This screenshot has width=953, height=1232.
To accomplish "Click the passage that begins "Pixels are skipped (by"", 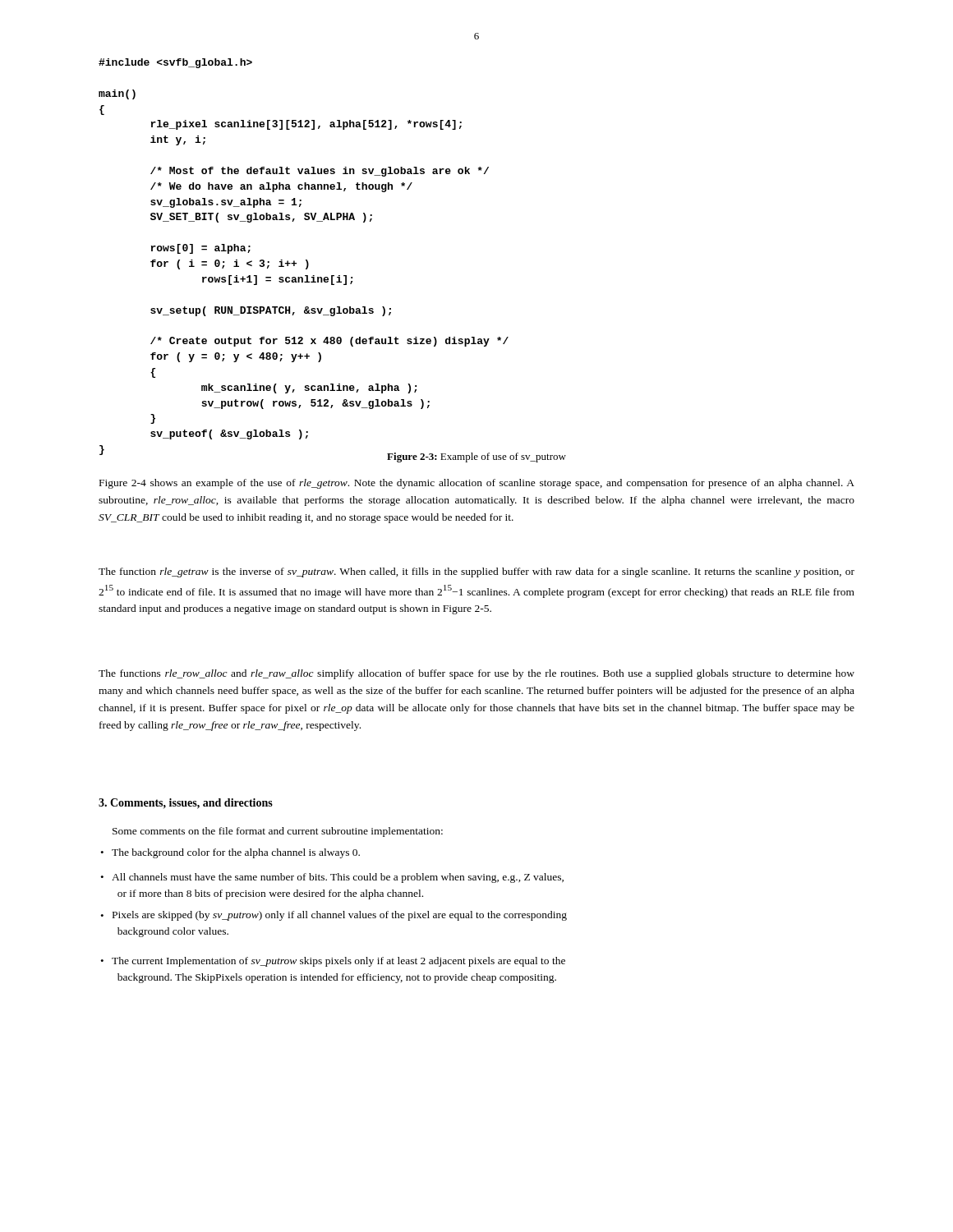I will pos(339,923).
